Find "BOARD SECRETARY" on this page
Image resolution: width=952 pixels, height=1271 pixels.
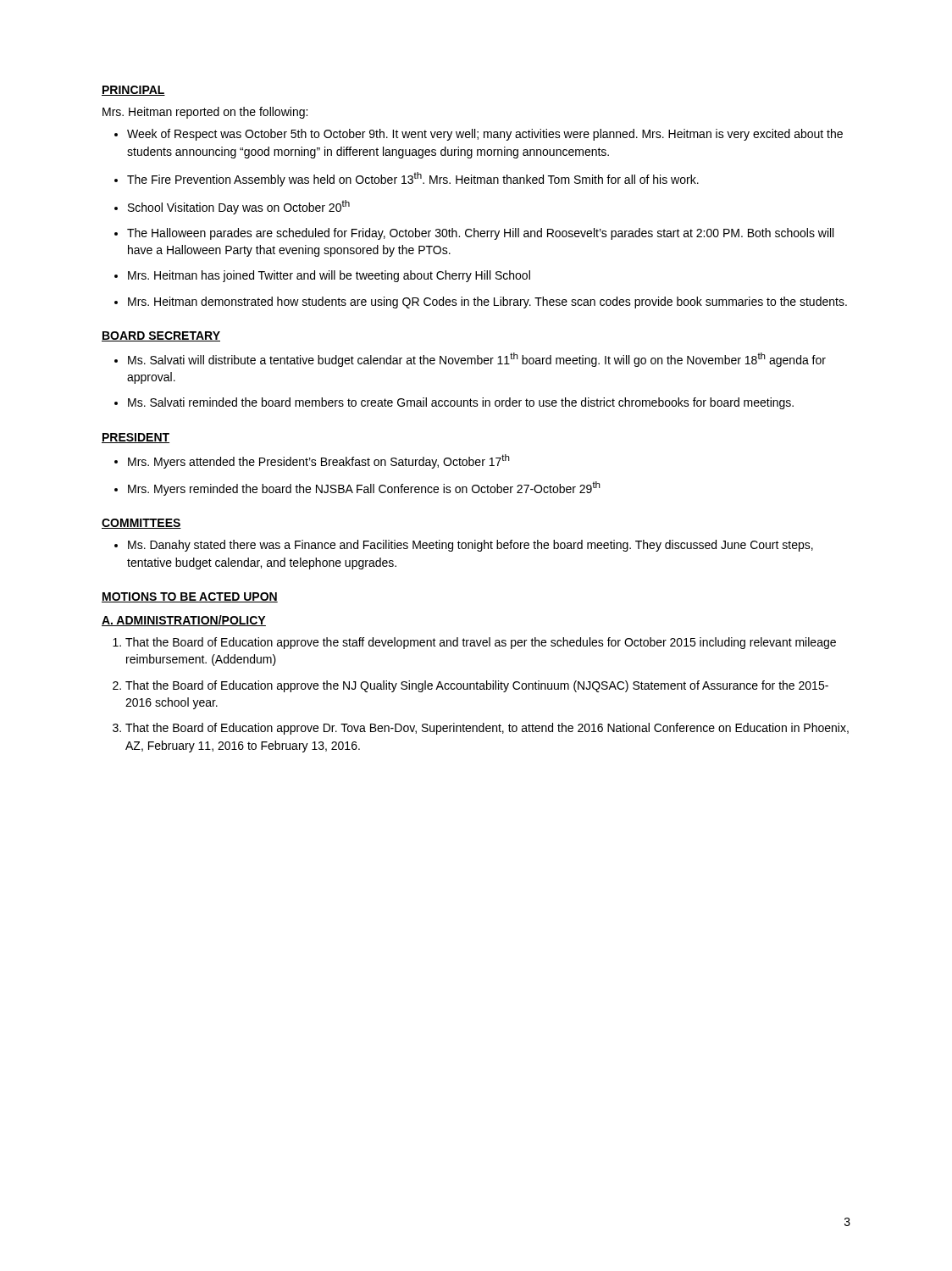coord(161,336)
